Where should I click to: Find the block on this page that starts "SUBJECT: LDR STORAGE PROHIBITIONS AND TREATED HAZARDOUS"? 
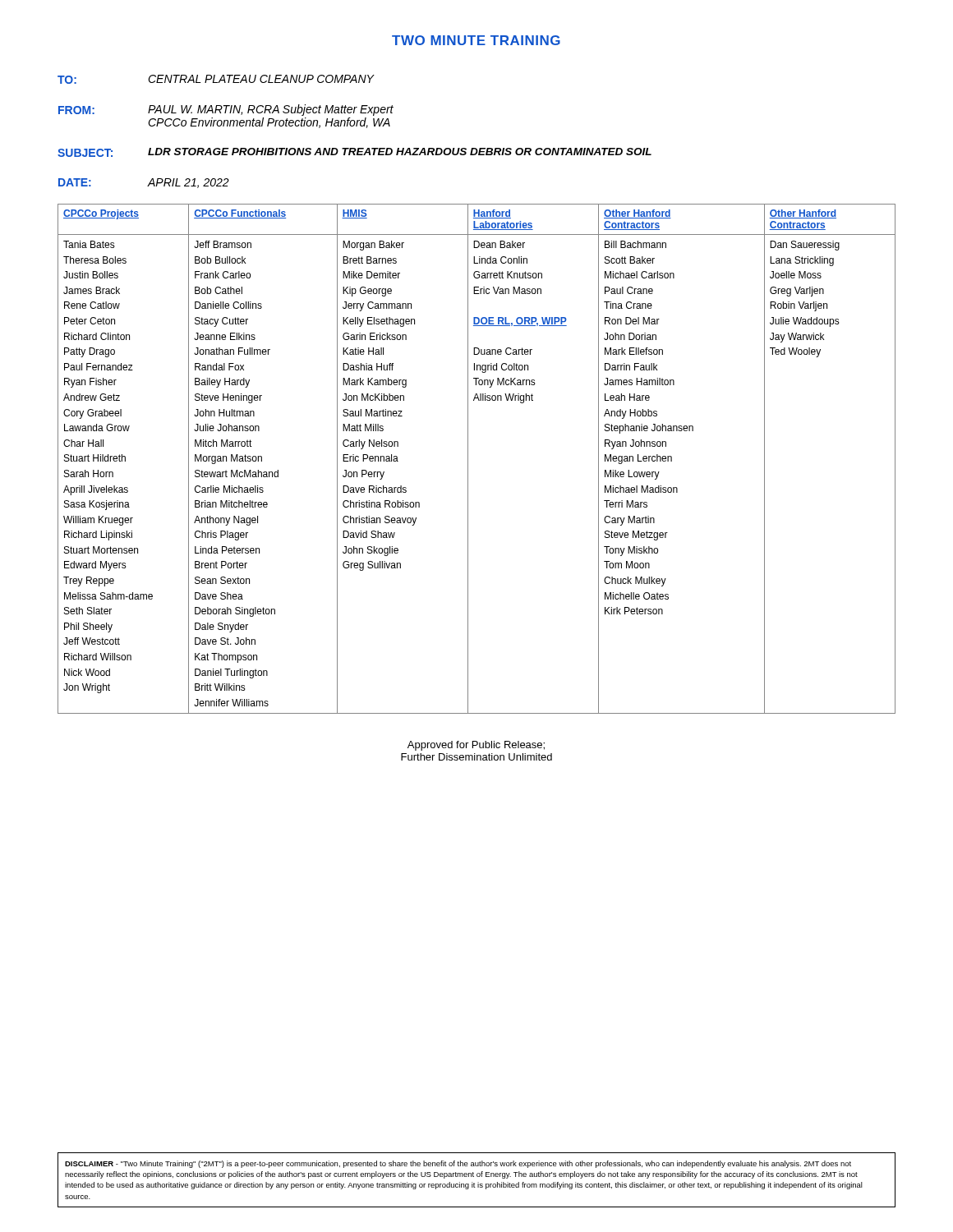355,152
